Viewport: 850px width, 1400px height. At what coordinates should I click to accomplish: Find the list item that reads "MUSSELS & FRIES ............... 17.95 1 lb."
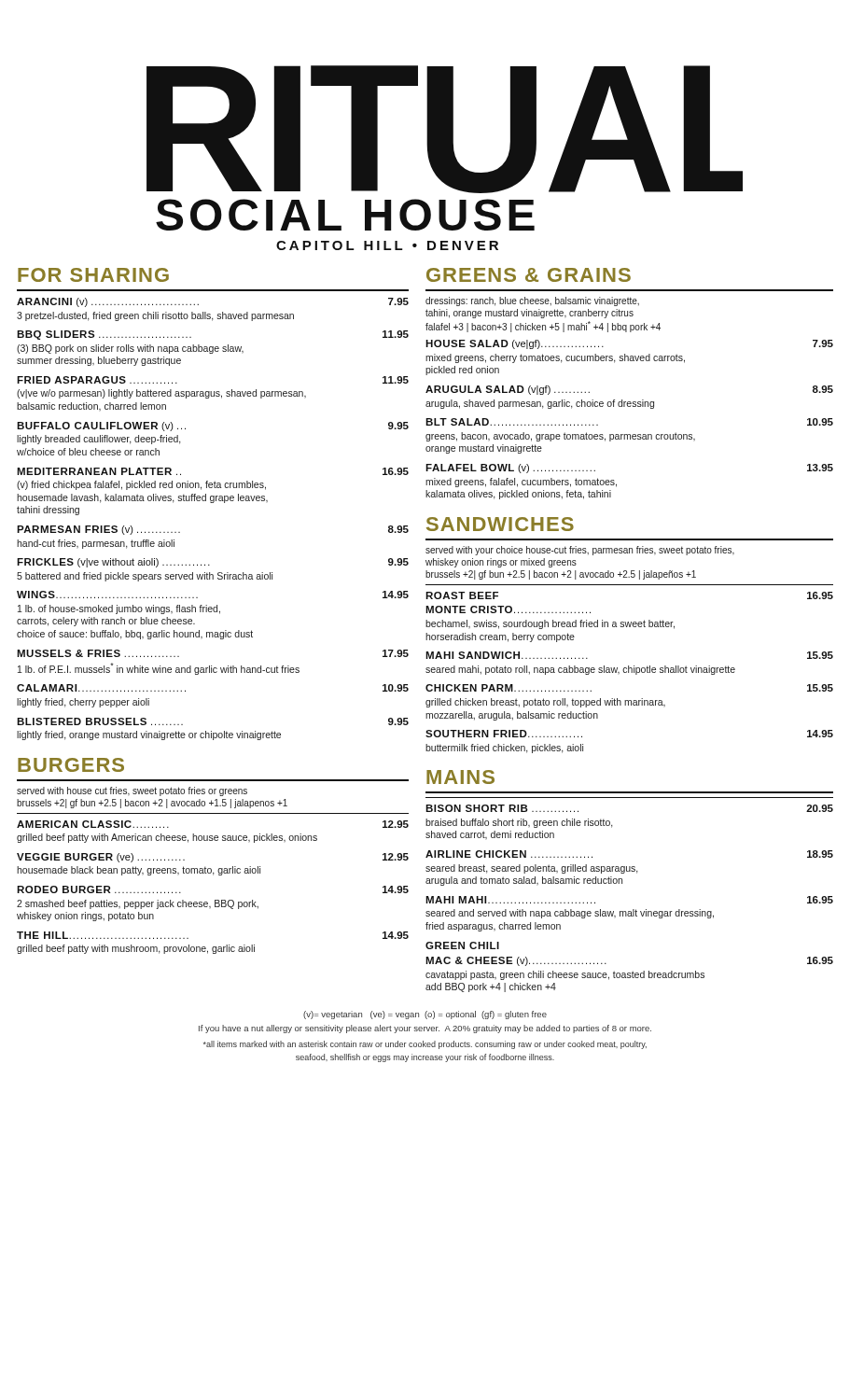213,661
